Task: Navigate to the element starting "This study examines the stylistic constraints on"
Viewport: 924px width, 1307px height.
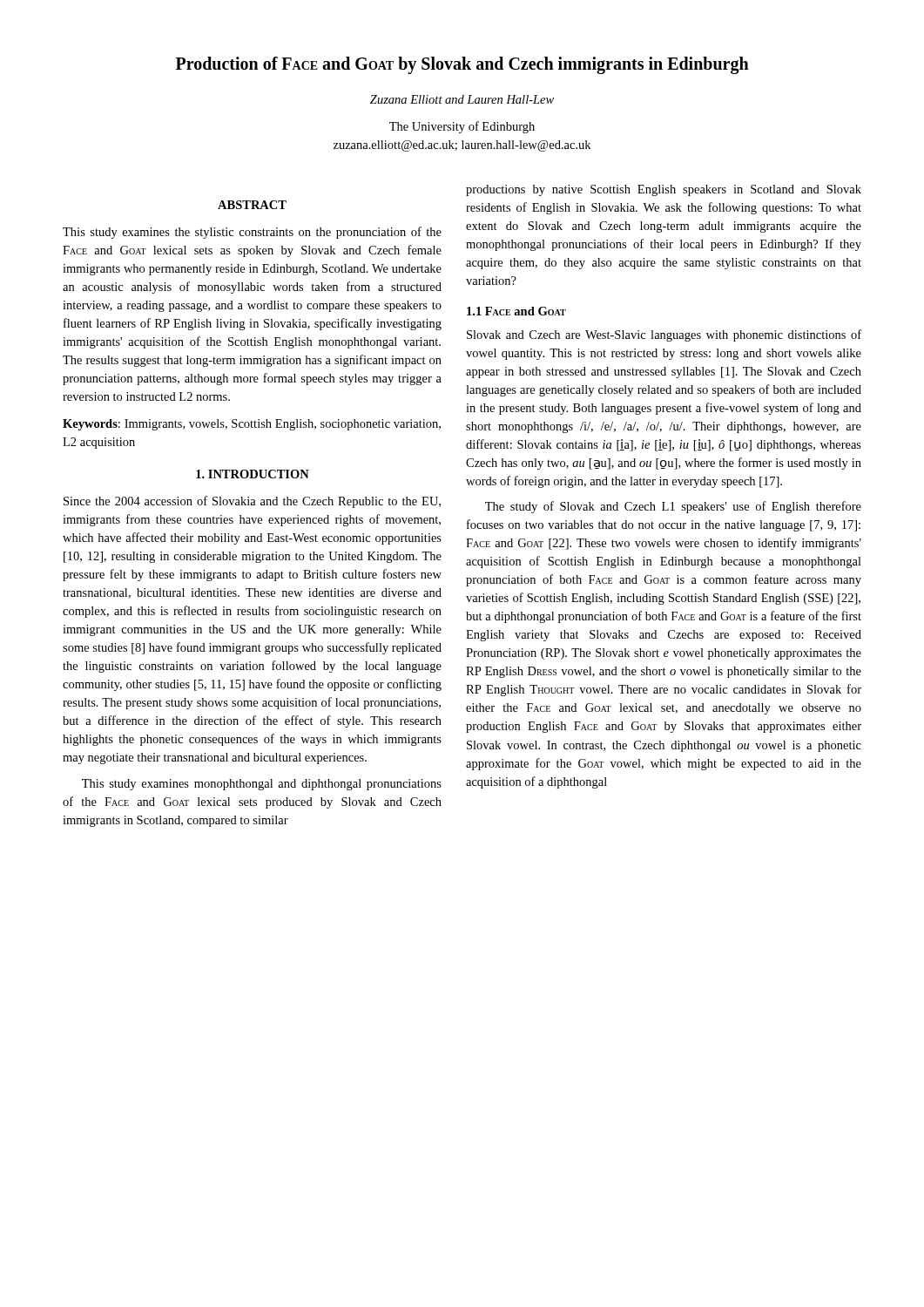Action: [252, 315]
